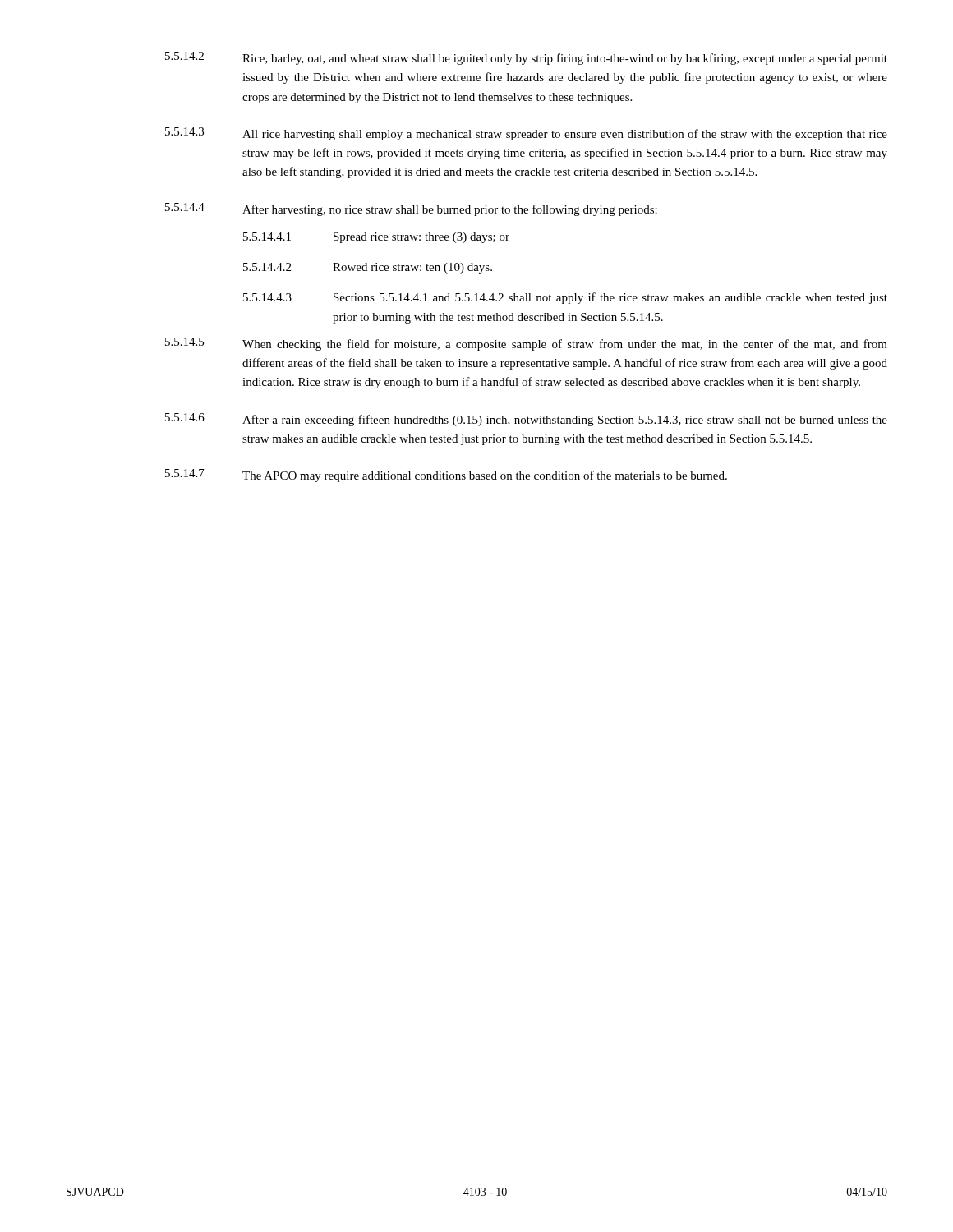This screenshot has width=953, height=1232.
Task: Locate the block starting "5.5.14.4.2 Rowed rice straw: ten (10) days."
Action: pyautogui.click(x=368, y=268)
